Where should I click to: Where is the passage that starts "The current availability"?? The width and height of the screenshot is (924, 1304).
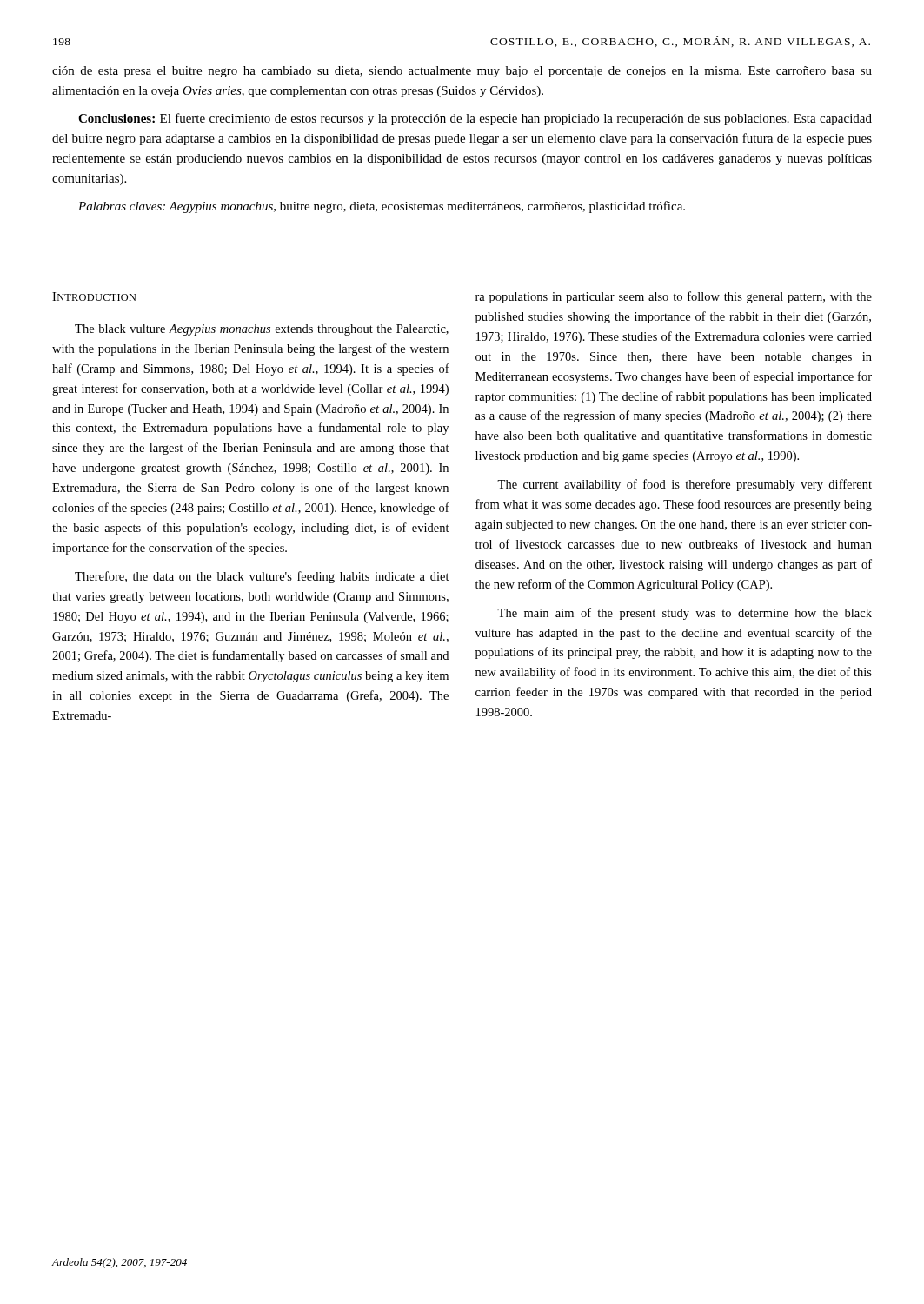point(673,535)
